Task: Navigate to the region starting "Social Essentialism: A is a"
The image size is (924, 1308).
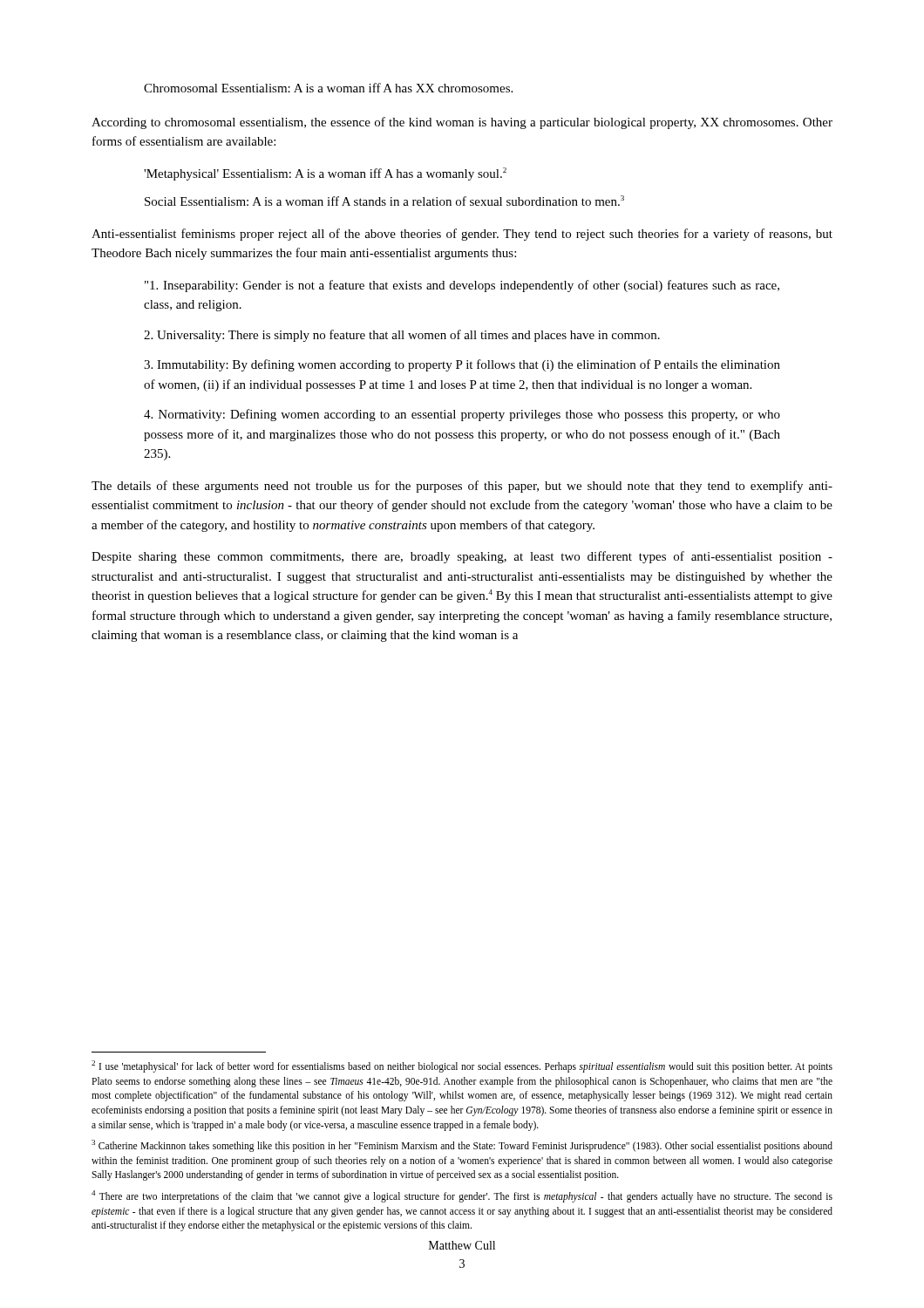Action: pyautogui.click(x=384, y=201)
